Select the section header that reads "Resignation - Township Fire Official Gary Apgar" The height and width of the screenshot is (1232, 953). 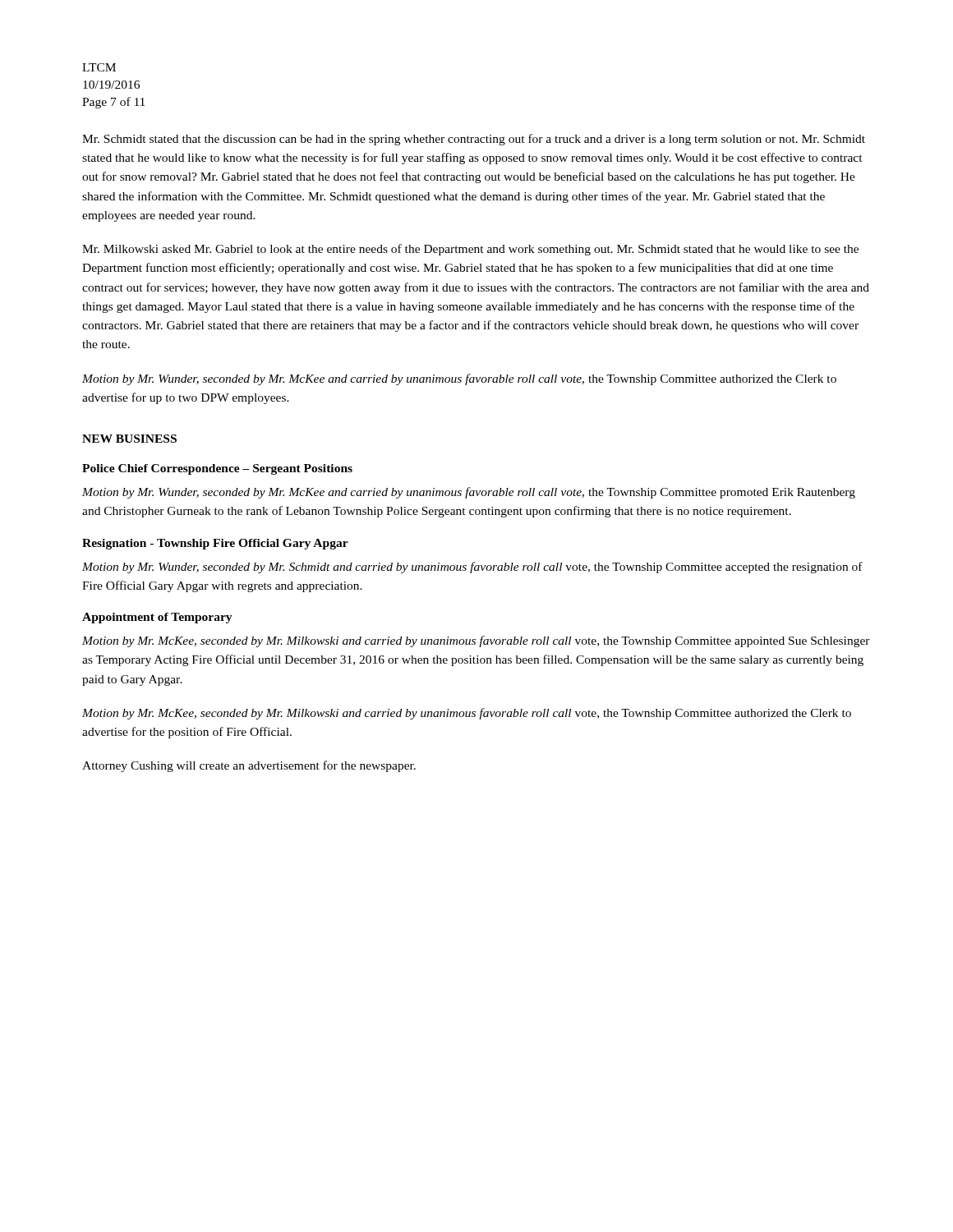click(x=215, y=542)
